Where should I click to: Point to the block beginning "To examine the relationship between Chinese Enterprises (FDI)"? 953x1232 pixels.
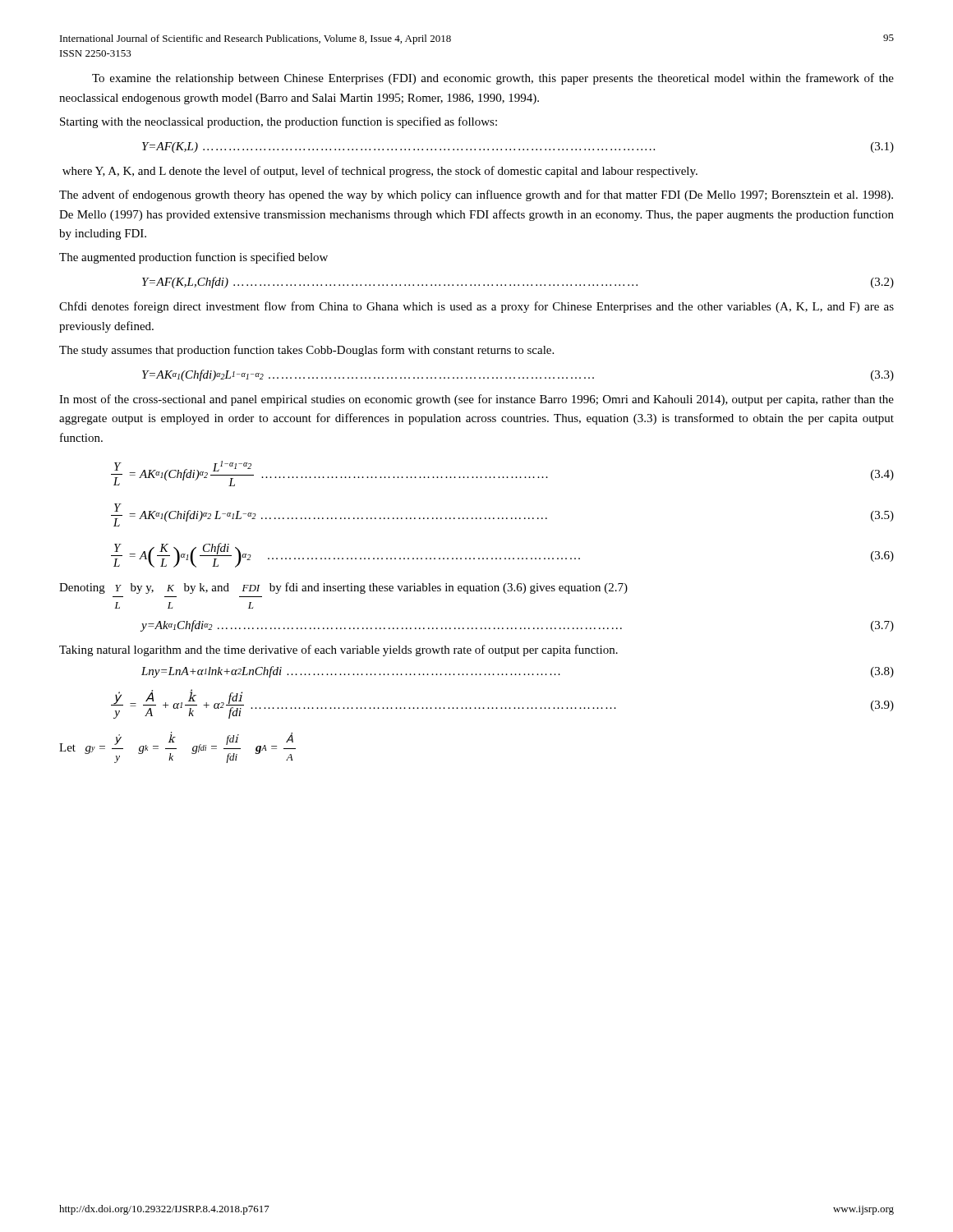tap(476, 88)
